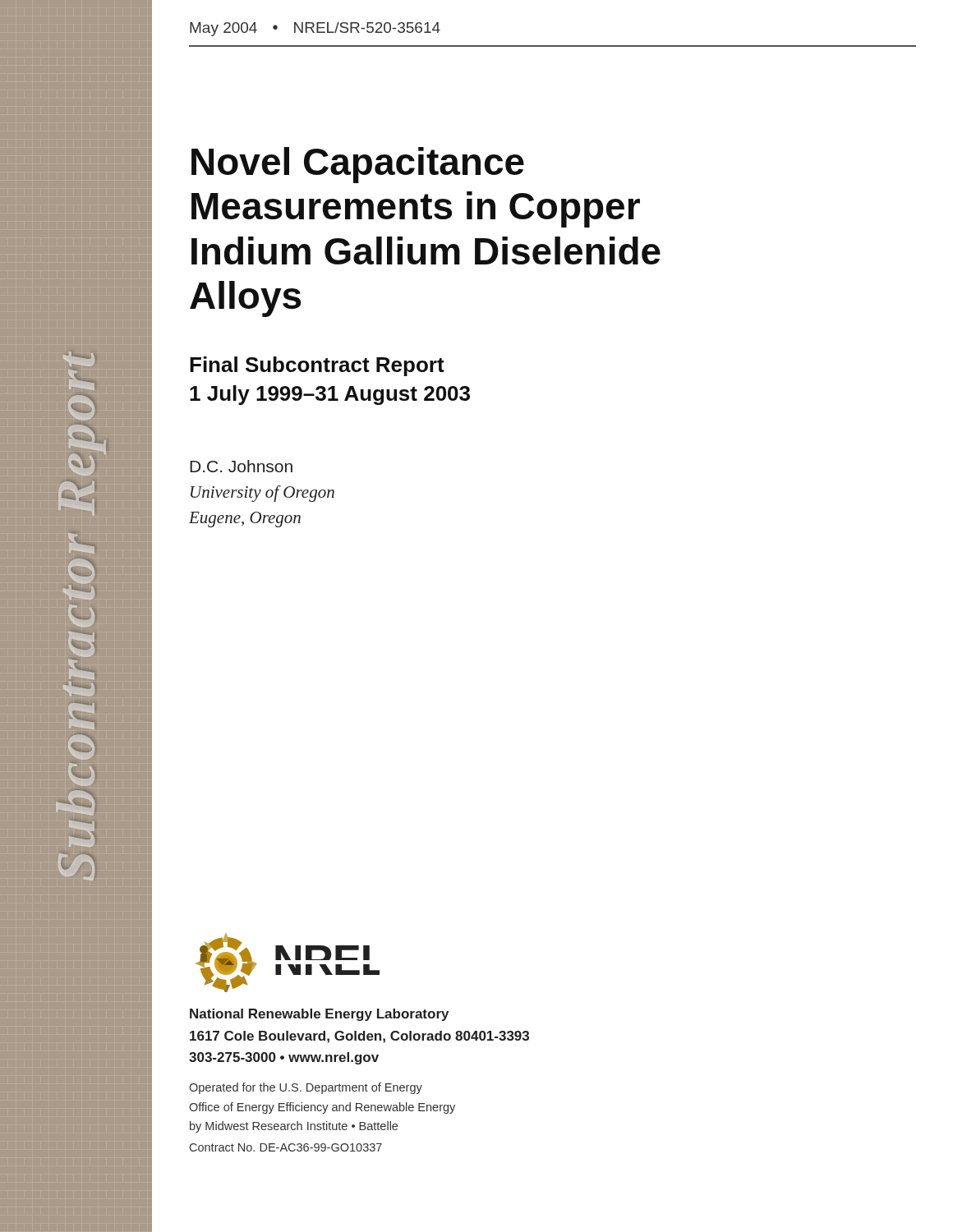Navigate to the passage starting "Contract No. DE-AC36-99-GO10337"
Image resolution: width=953 pixels, height=1232 pixels.
click(286, 1147)
